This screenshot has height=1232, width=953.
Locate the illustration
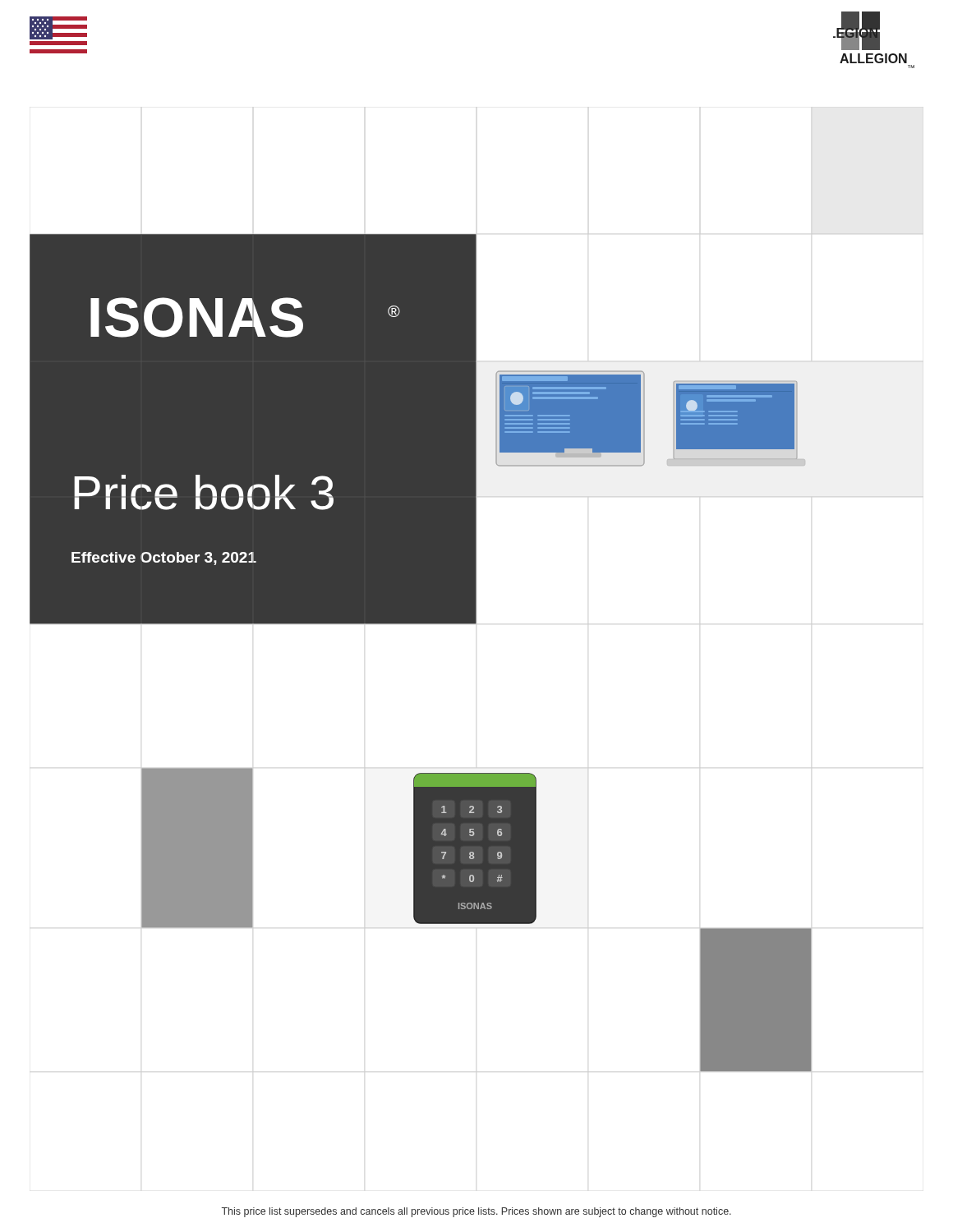(x=476, y=649)
